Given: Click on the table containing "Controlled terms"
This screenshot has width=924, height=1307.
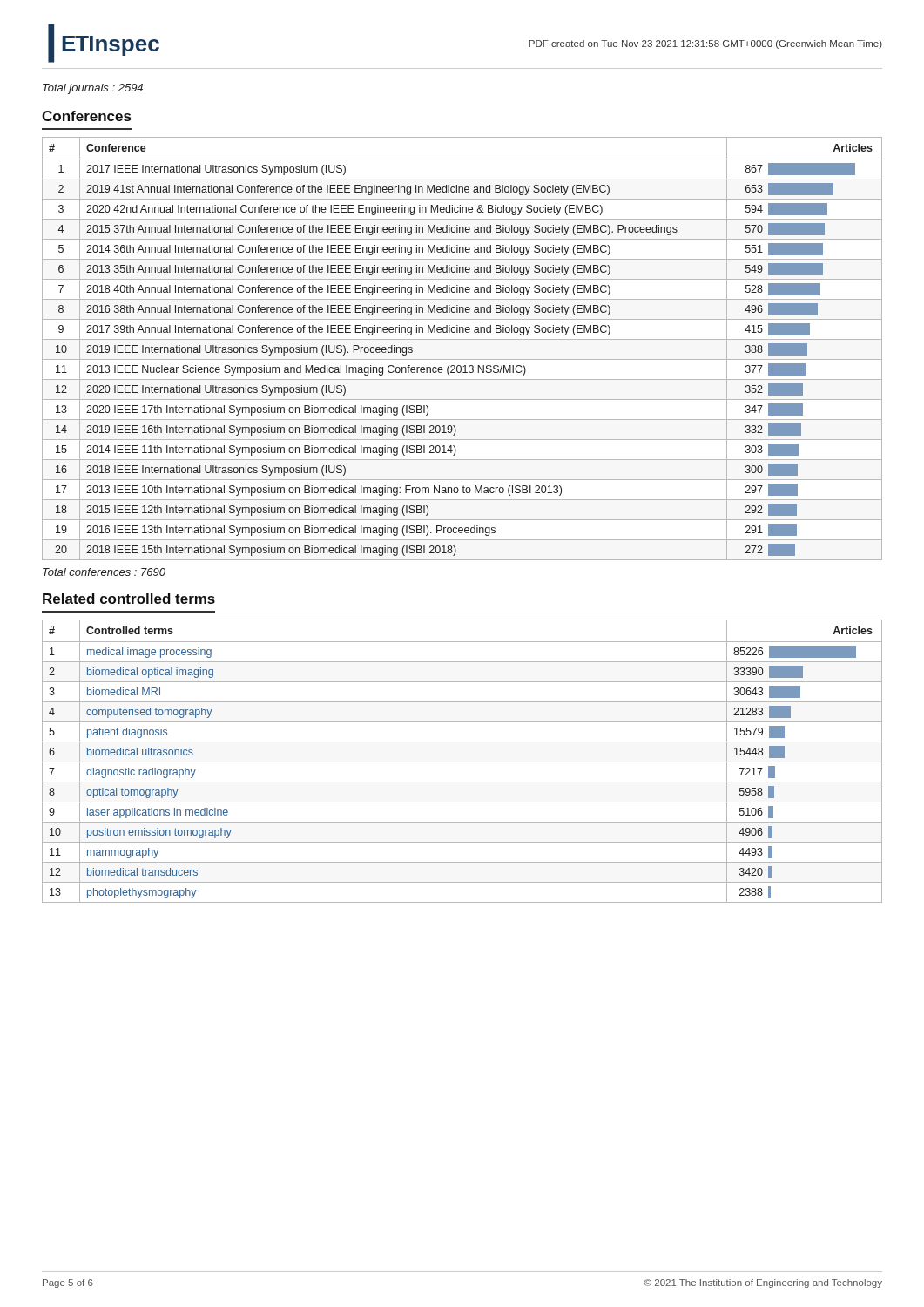Looking at the screenshot, I should coord(462,761).
